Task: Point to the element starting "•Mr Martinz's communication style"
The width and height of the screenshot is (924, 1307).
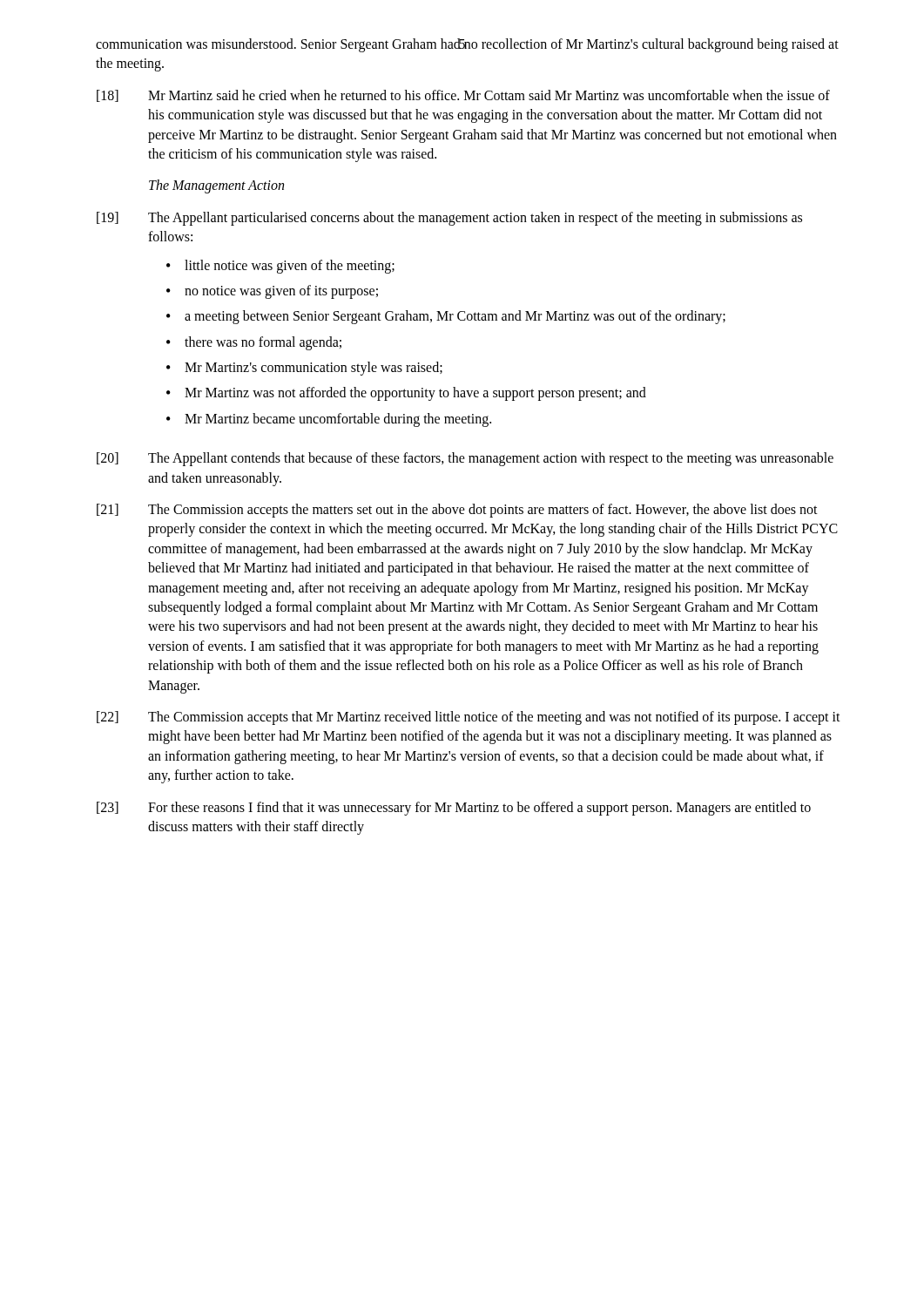Action: click(x=304, y=369)
